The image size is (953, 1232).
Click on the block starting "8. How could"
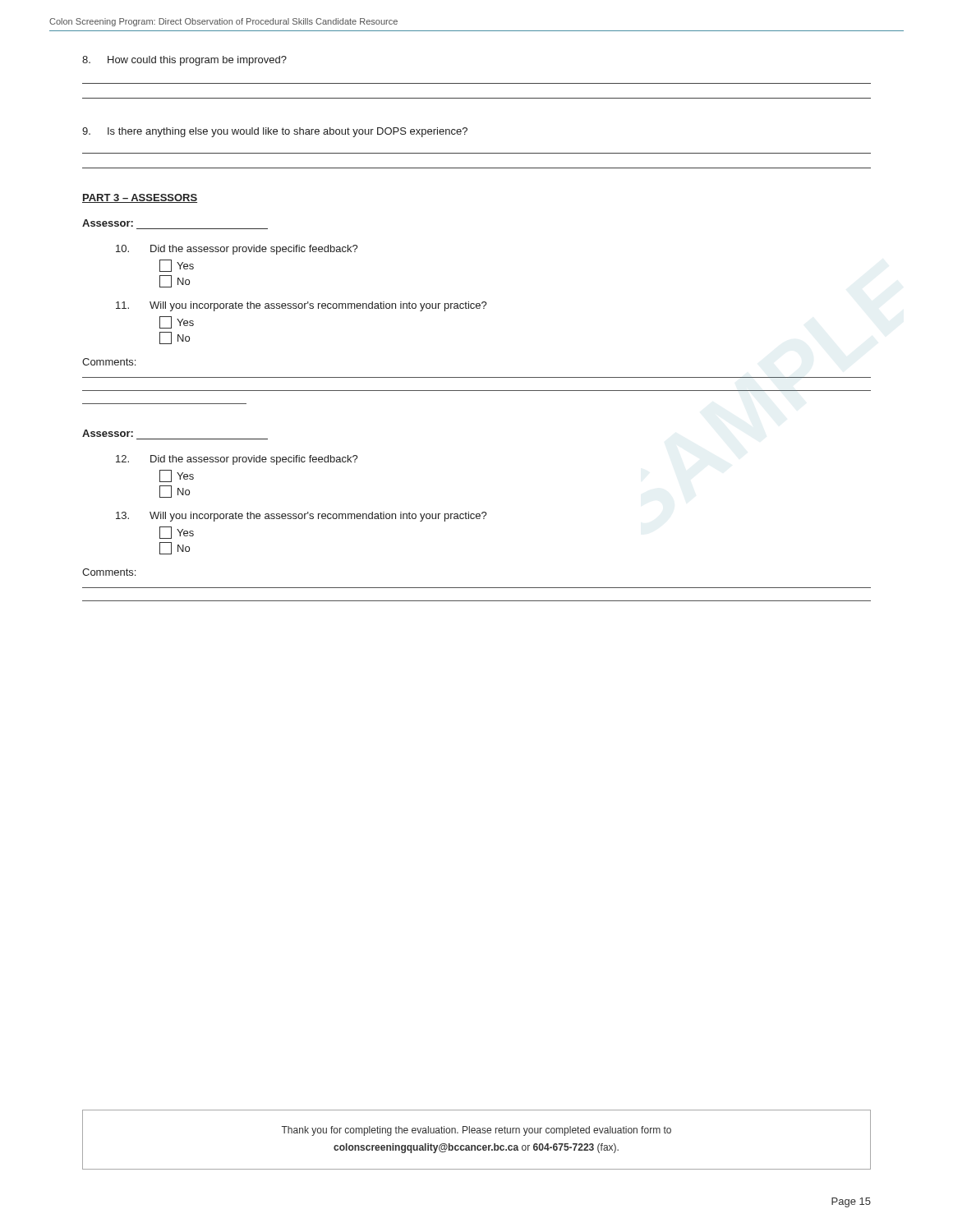click(x=476, y=76)
